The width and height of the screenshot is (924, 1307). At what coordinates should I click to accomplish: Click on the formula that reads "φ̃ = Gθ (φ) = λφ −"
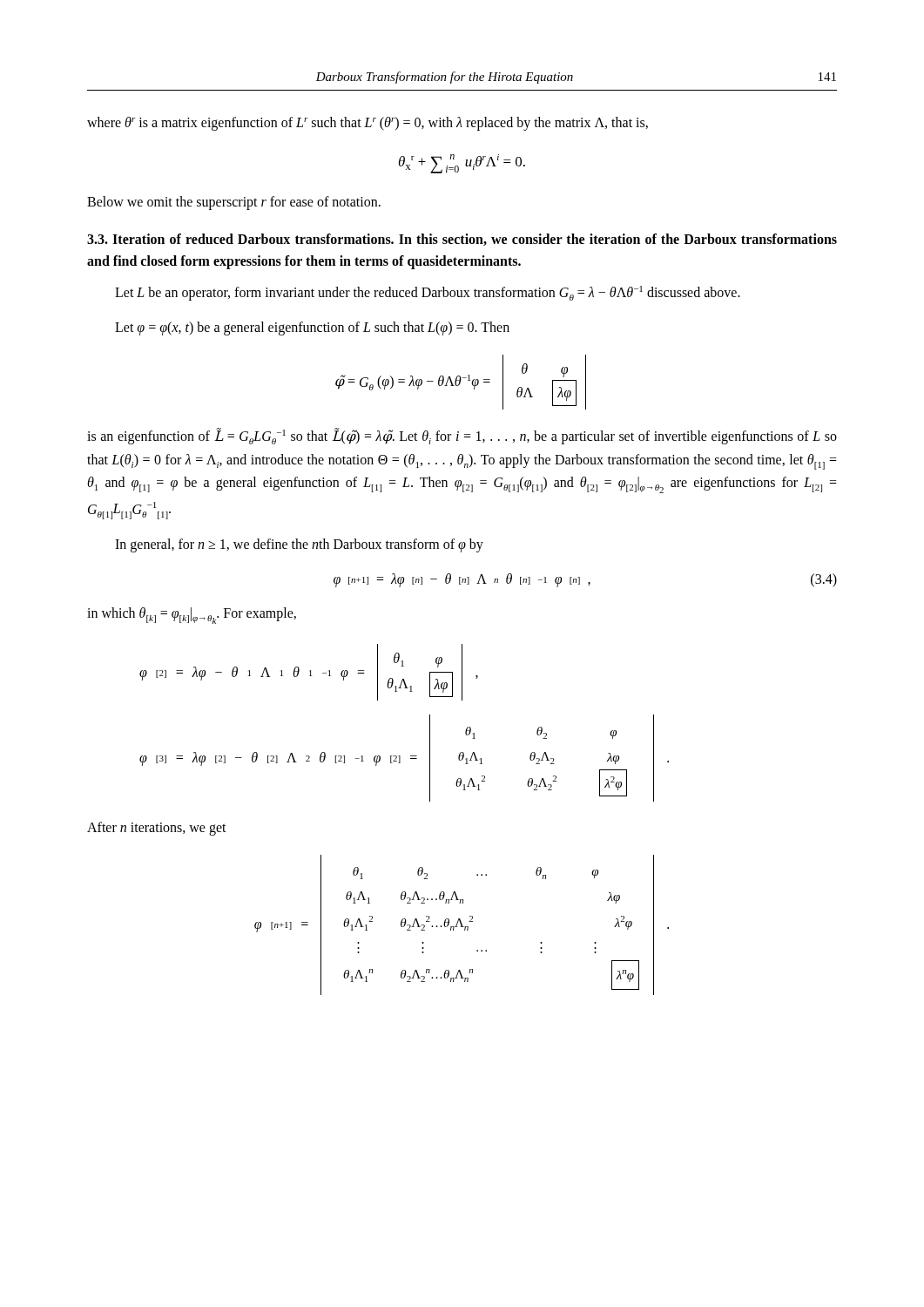tap(462, 382)
